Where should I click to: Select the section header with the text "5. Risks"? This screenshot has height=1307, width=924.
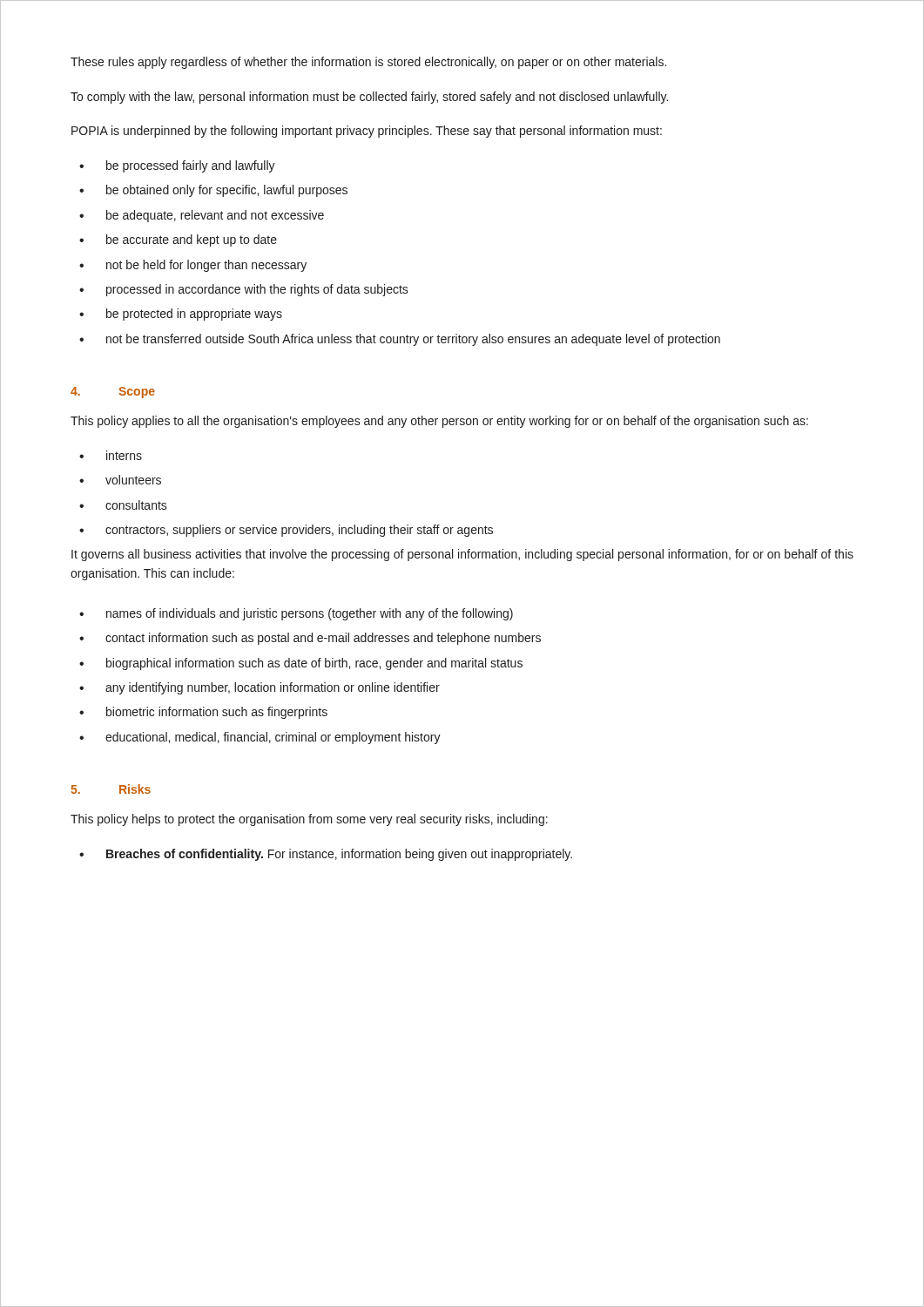(74, 789)
